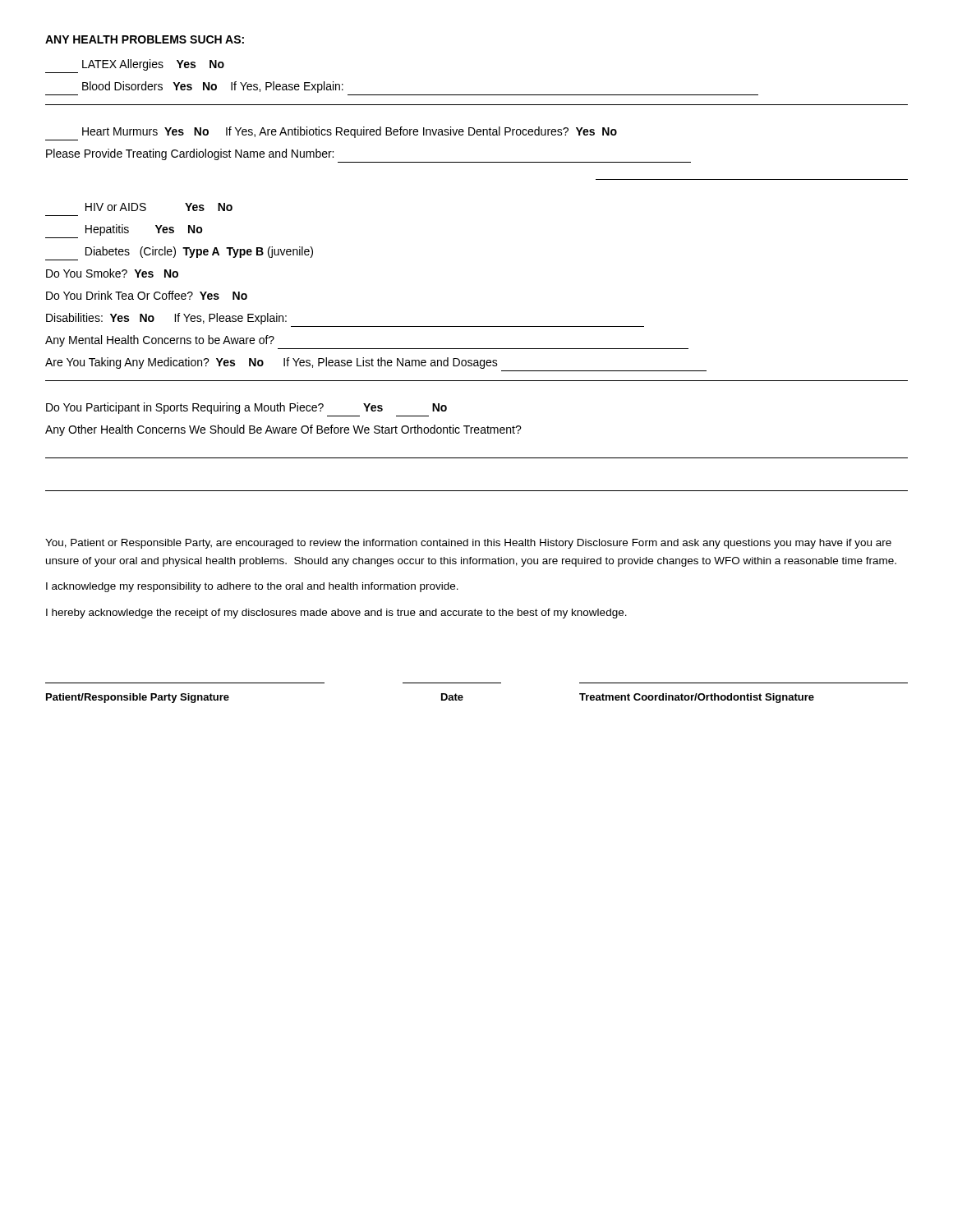The width and height of the screenshot is (953, 1232).
Task: Select the element starting "Disabilities: Yes No If Yes, Please"
Action: click(345, 319)
